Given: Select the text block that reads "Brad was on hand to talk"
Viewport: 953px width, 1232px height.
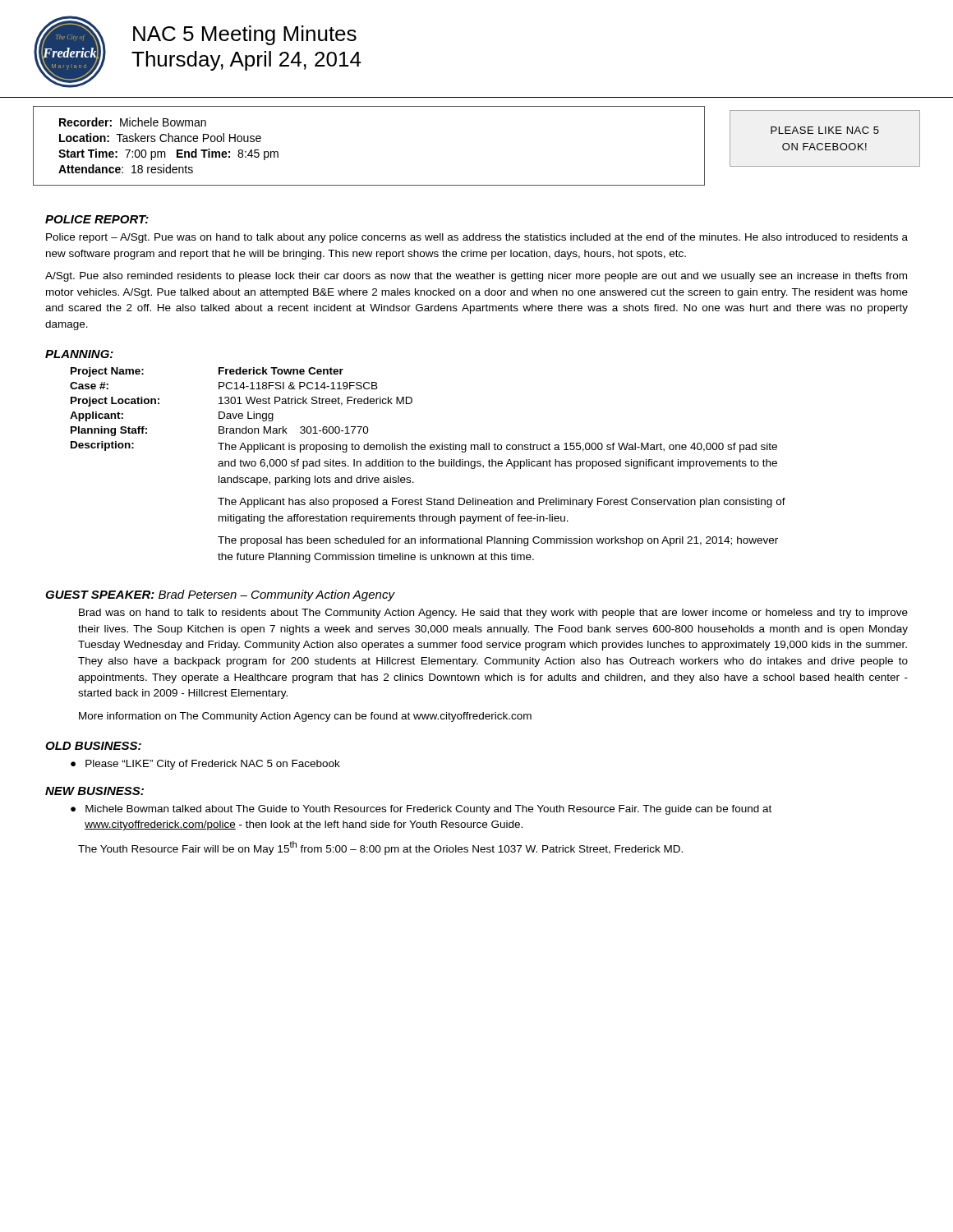Looking at the screenshot, I should 493,653.
